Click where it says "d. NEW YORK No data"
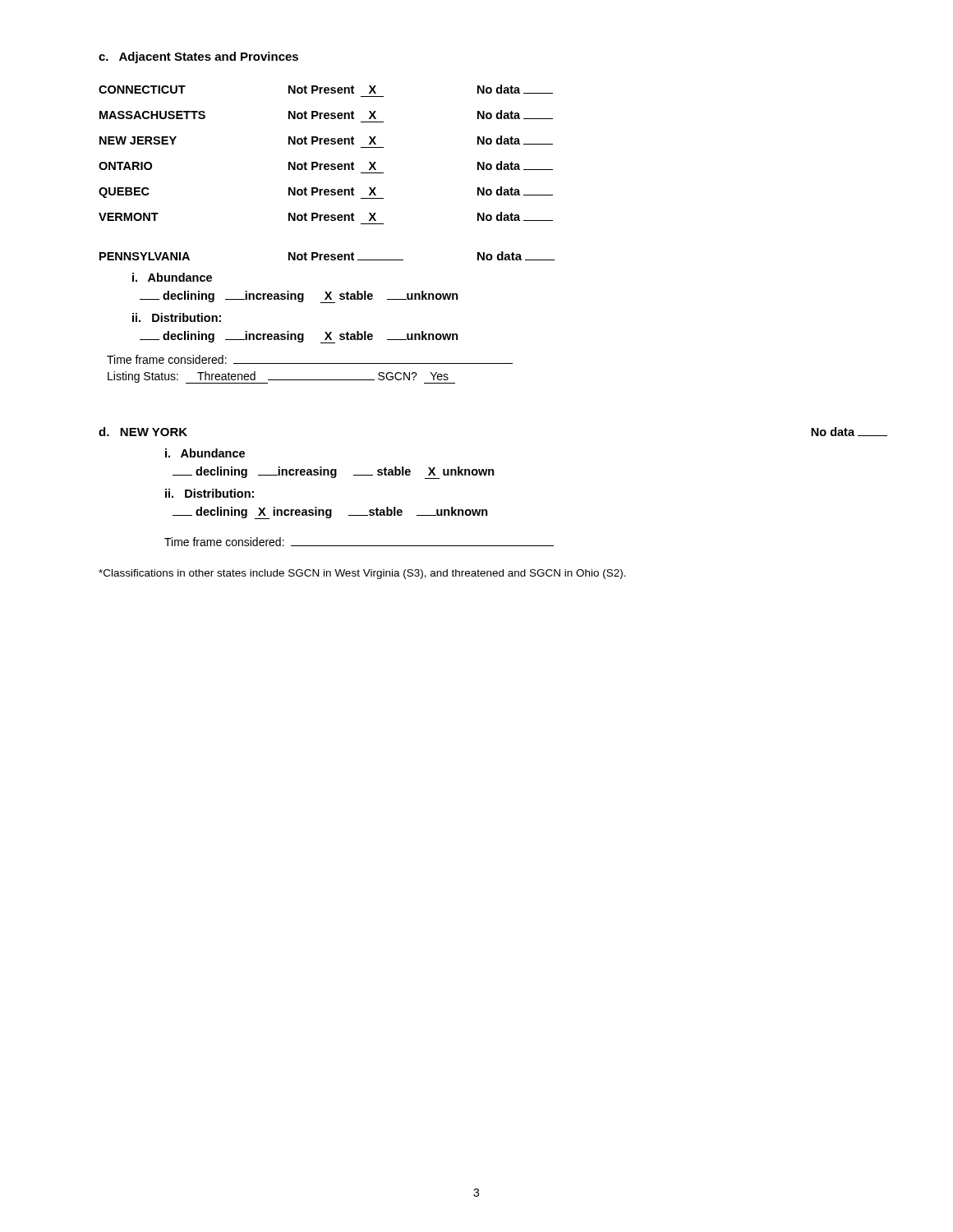The width and height of the screenshot is (953, 1232). pos(161,432)
